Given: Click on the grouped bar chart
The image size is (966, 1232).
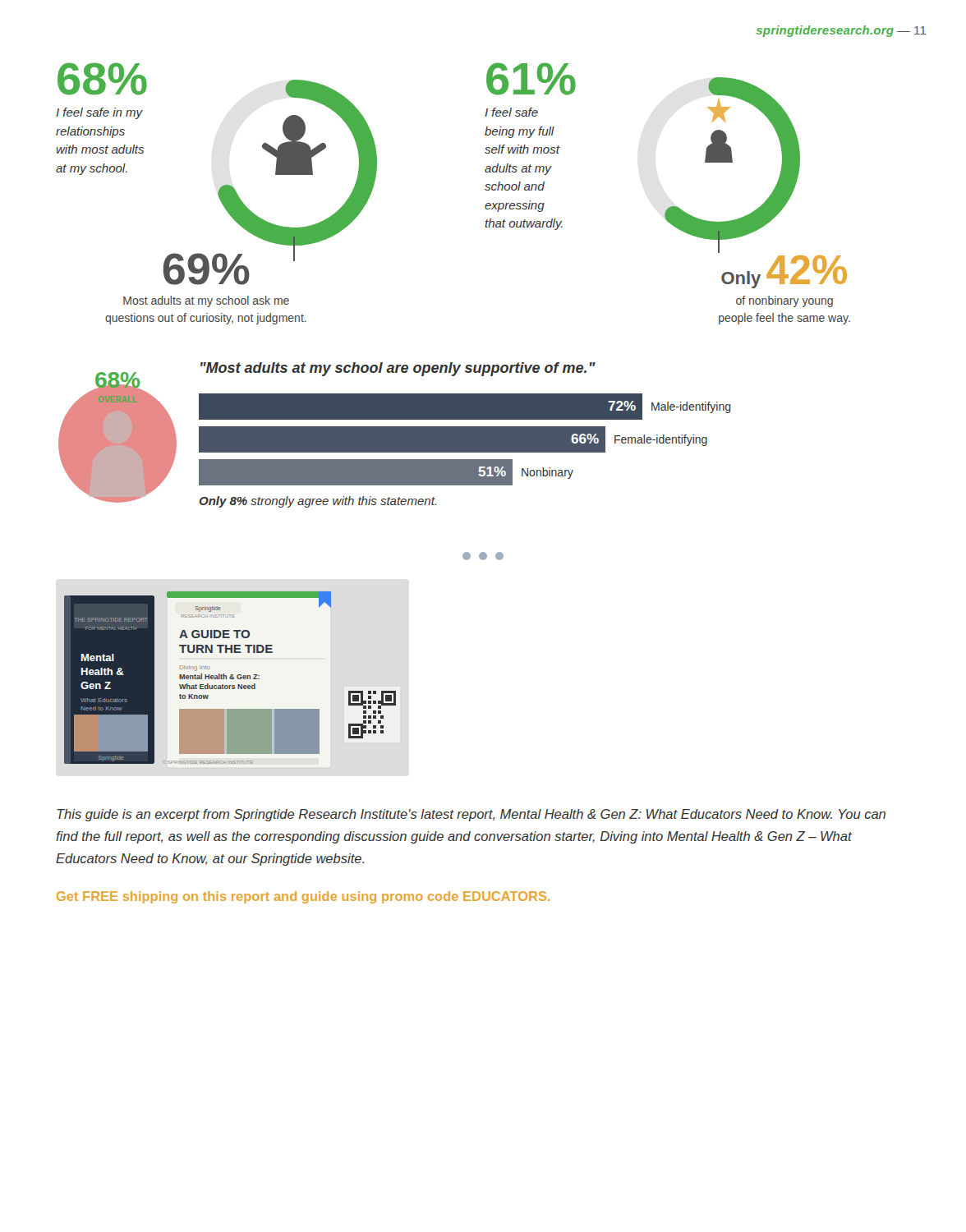Looking at the screenshot, I should [483, 448].
